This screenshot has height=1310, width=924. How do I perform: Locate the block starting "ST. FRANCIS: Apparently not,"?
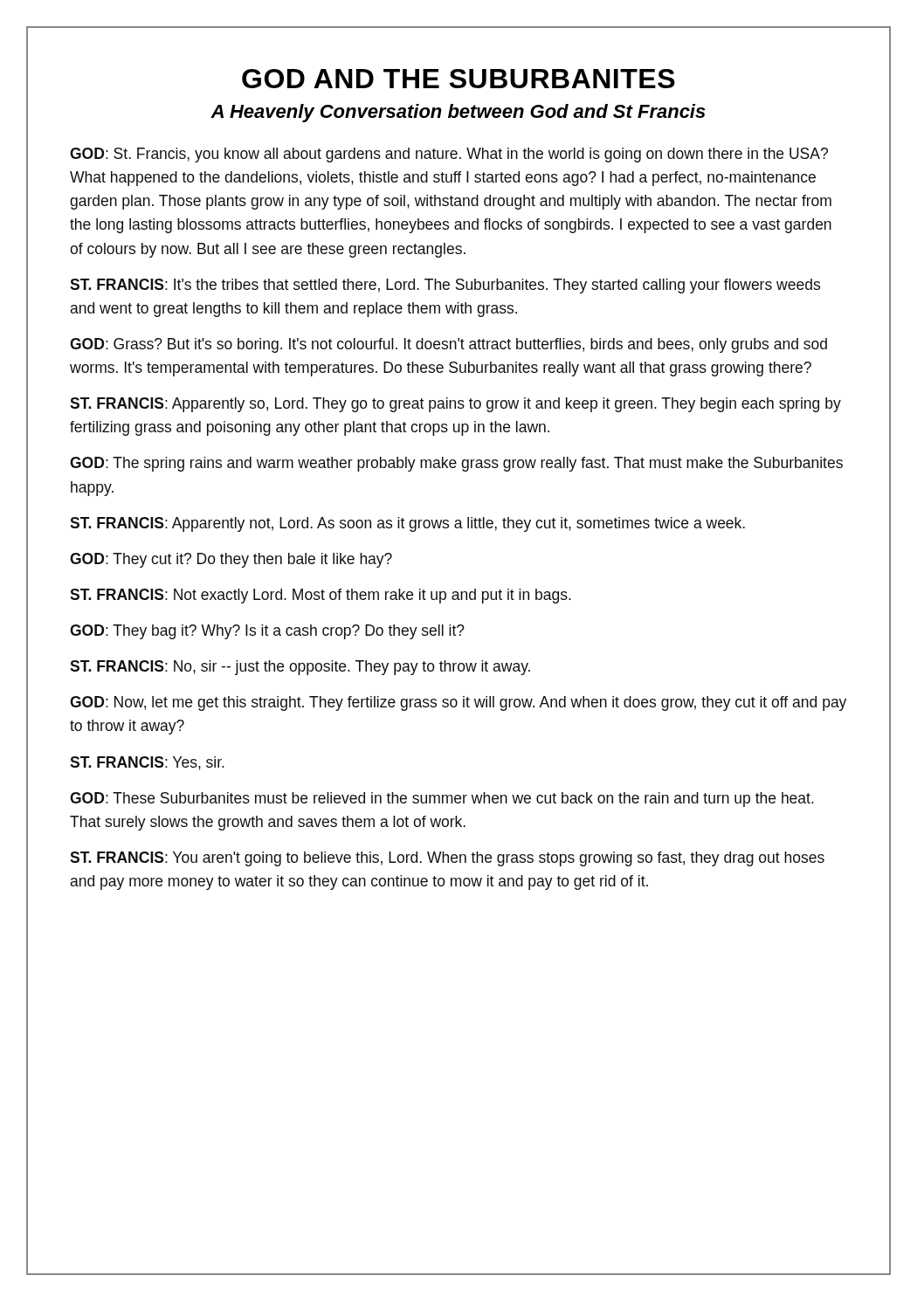pos(408,523)
